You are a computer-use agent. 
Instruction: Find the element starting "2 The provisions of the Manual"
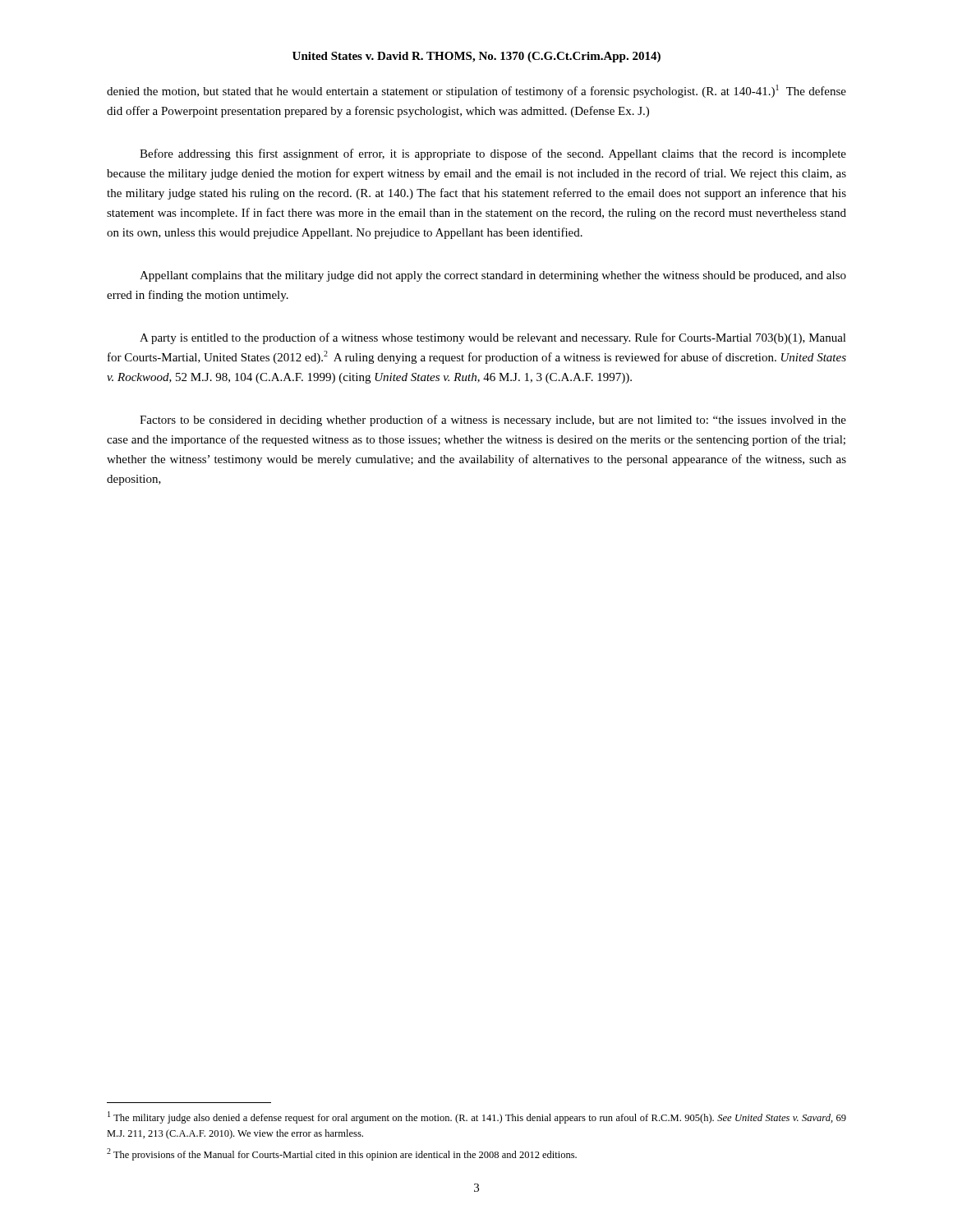tap(342, 1154)
